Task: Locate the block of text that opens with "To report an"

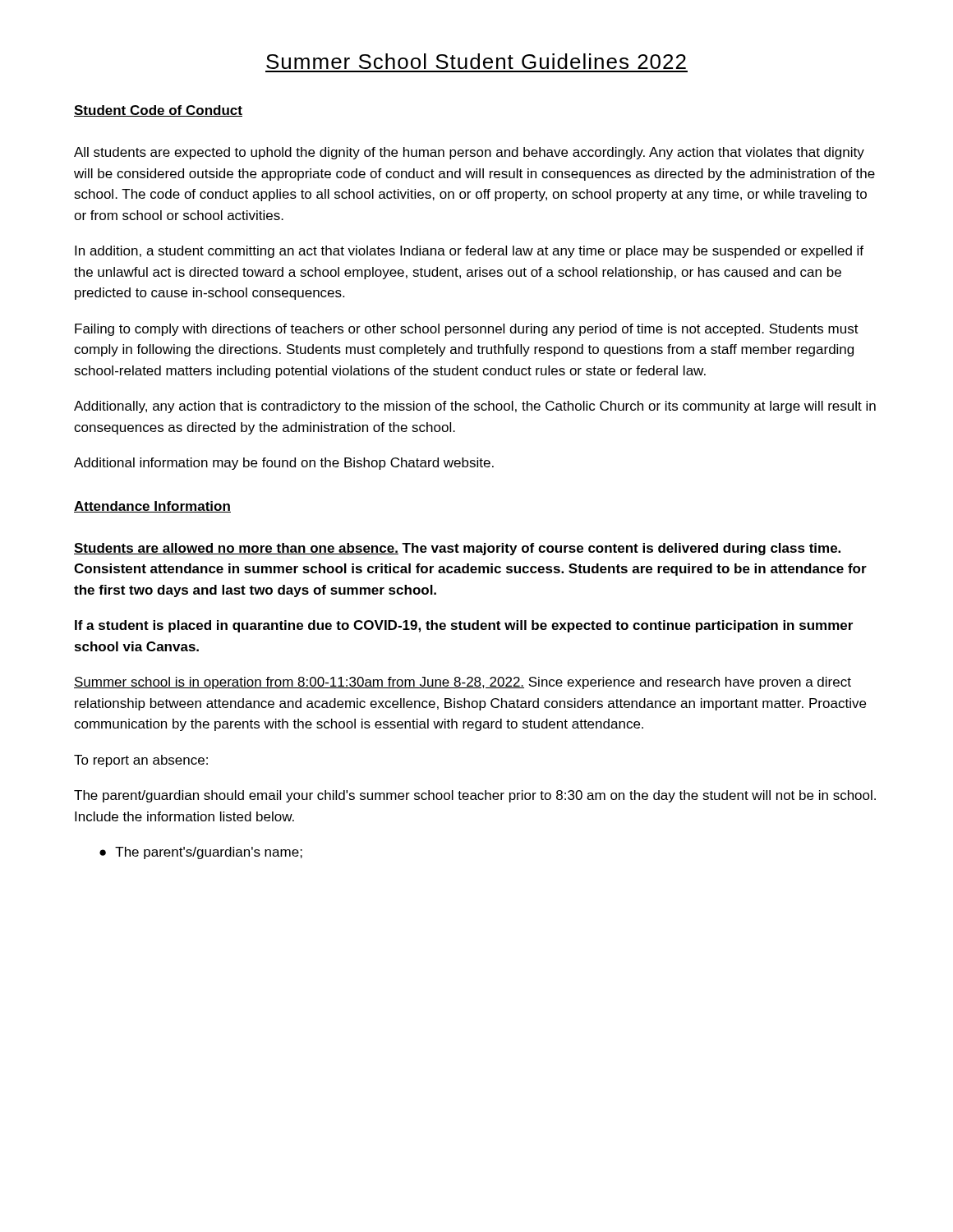Action: coord(142,760)
